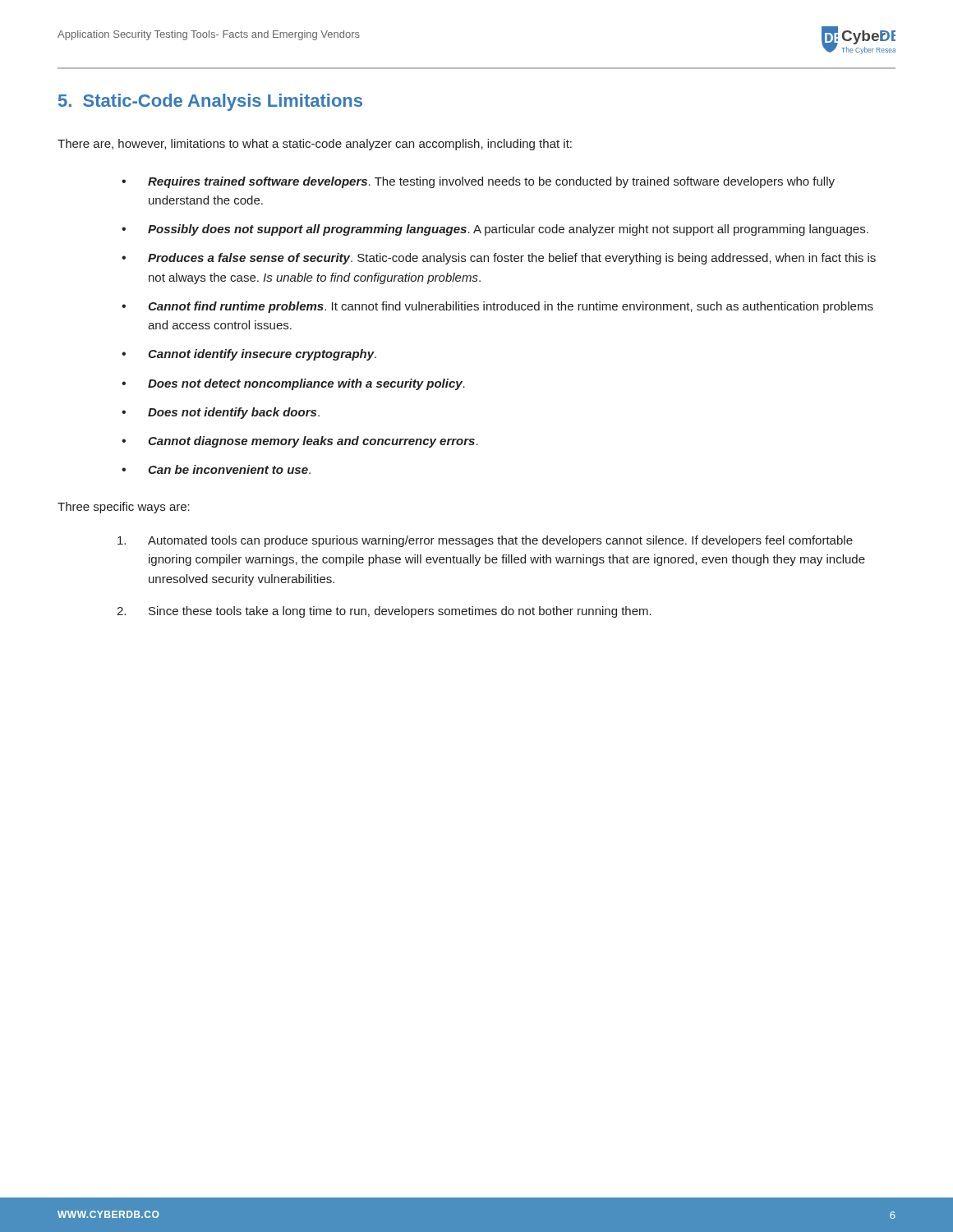Image resolution: width=953 pixels, height=1232 pixels.
Task: Click on the list item that says "Cannot diagnose memory leaks and concurrency"
Action: tap(313, 441)
